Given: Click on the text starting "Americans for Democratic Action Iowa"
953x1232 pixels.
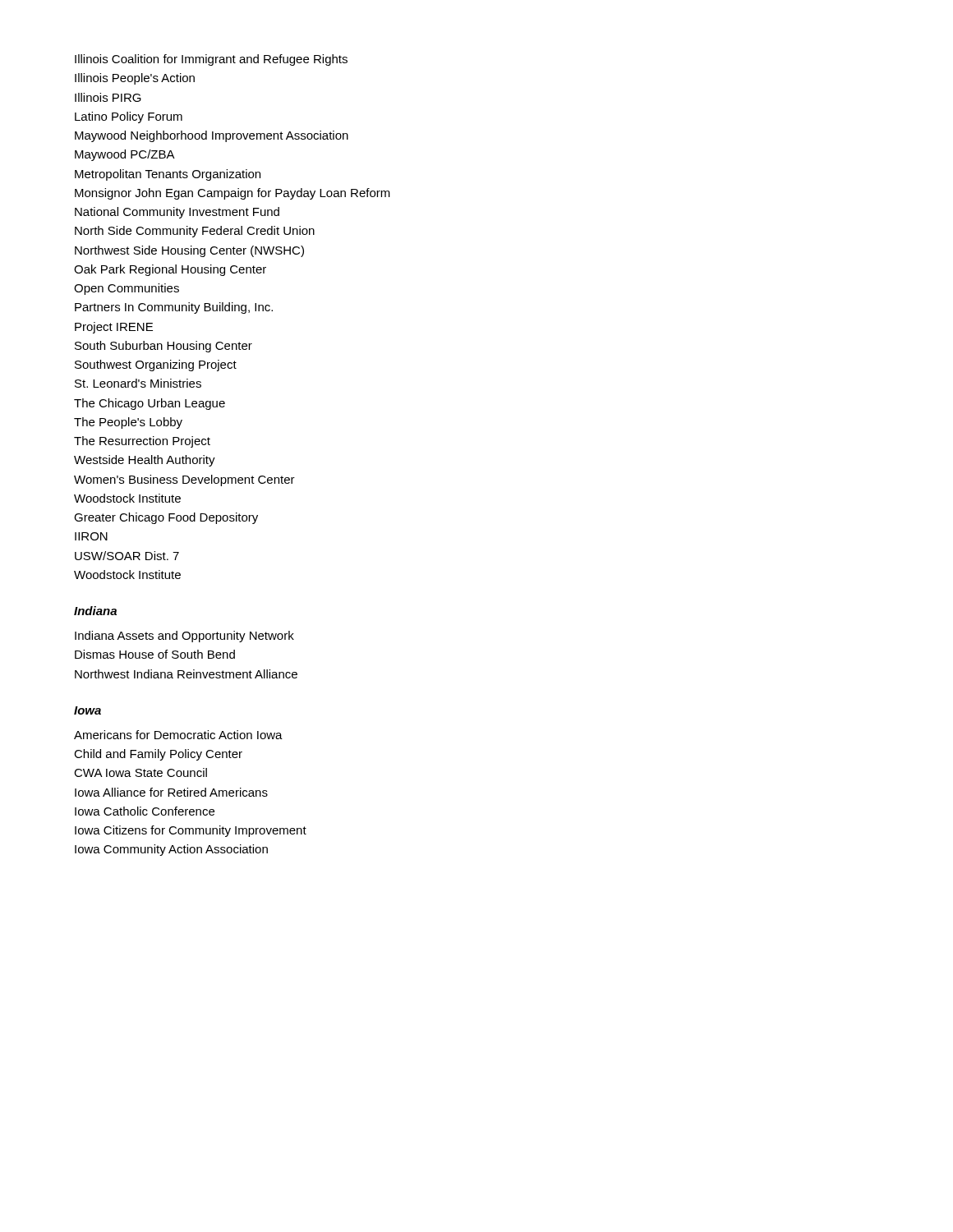Looking at the screenshot, I should (x=178, y=734).
